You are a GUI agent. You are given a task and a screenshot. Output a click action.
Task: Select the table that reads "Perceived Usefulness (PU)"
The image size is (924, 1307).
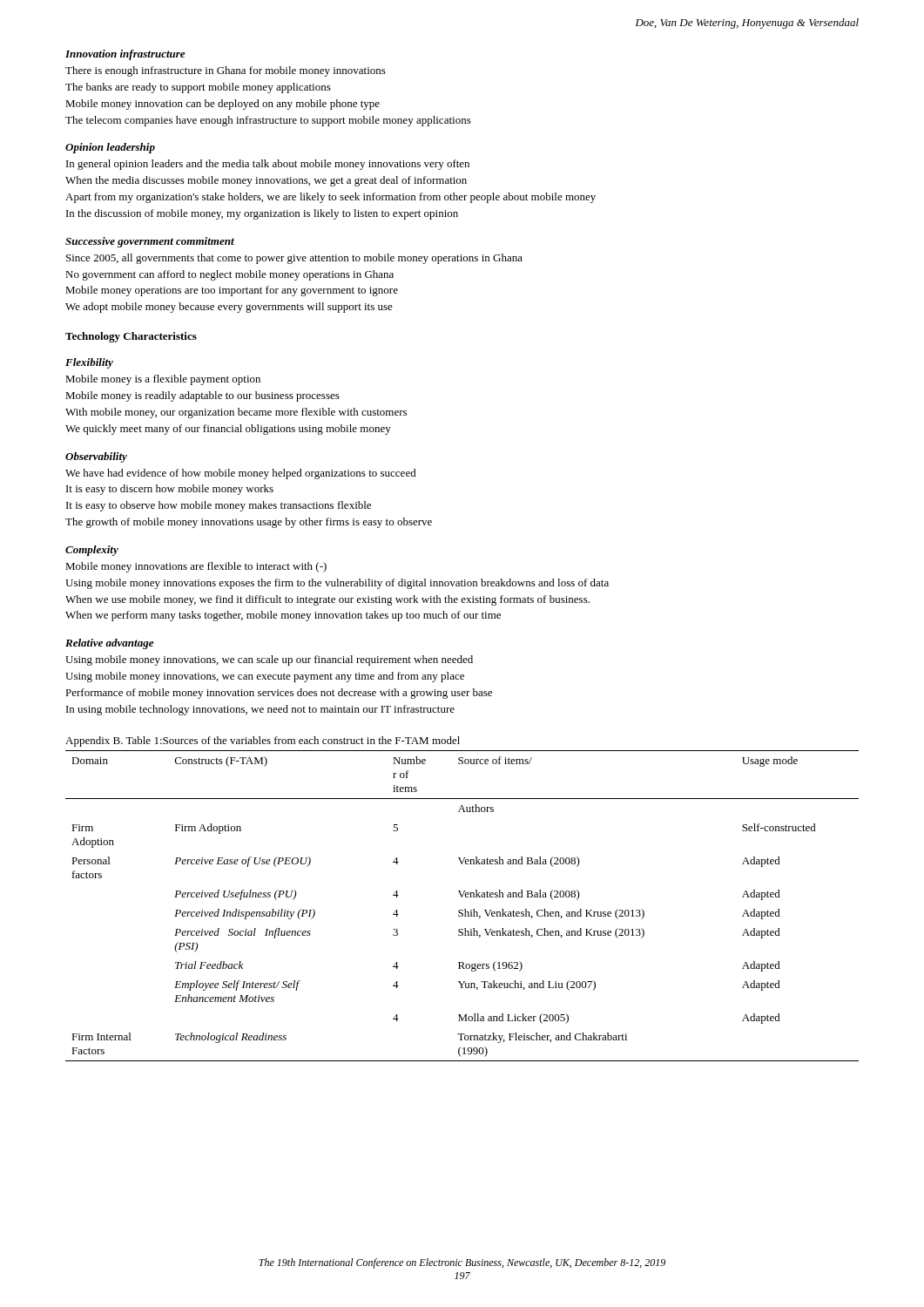coord(462,897)
